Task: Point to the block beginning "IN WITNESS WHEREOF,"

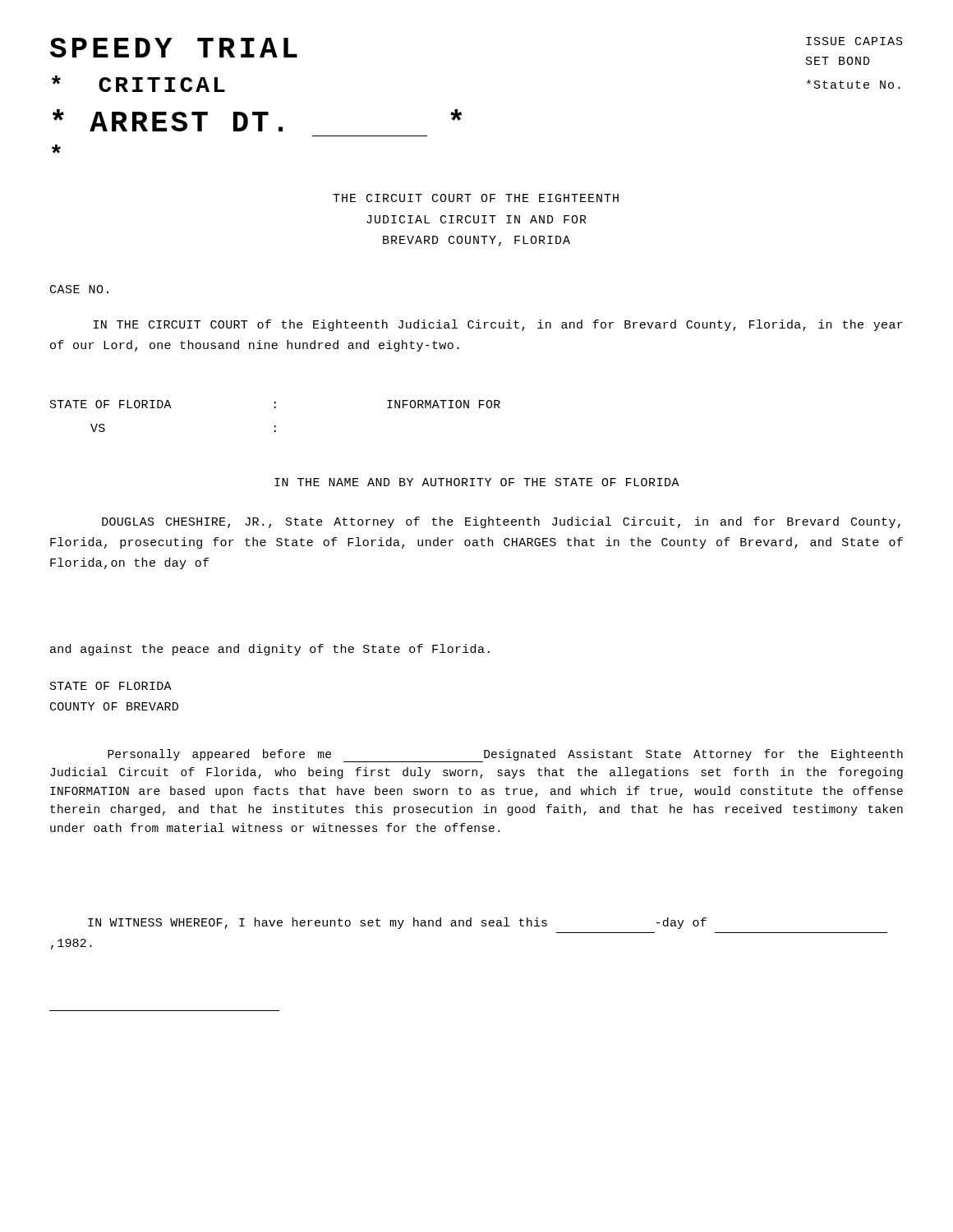Action: (x=468, y=931)
